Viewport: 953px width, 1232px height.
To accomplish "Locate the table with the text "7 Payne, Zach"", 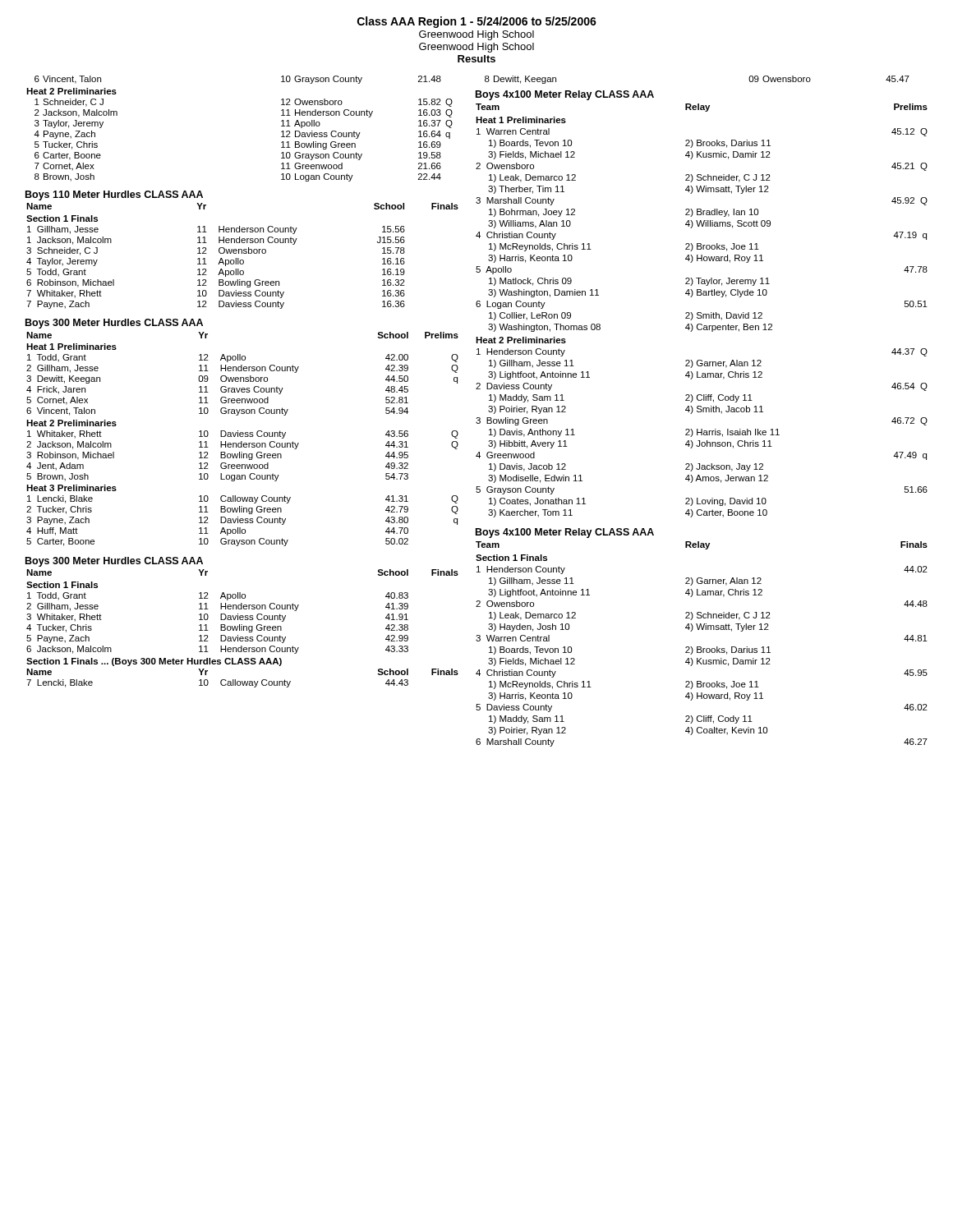I will click(242, 255).
